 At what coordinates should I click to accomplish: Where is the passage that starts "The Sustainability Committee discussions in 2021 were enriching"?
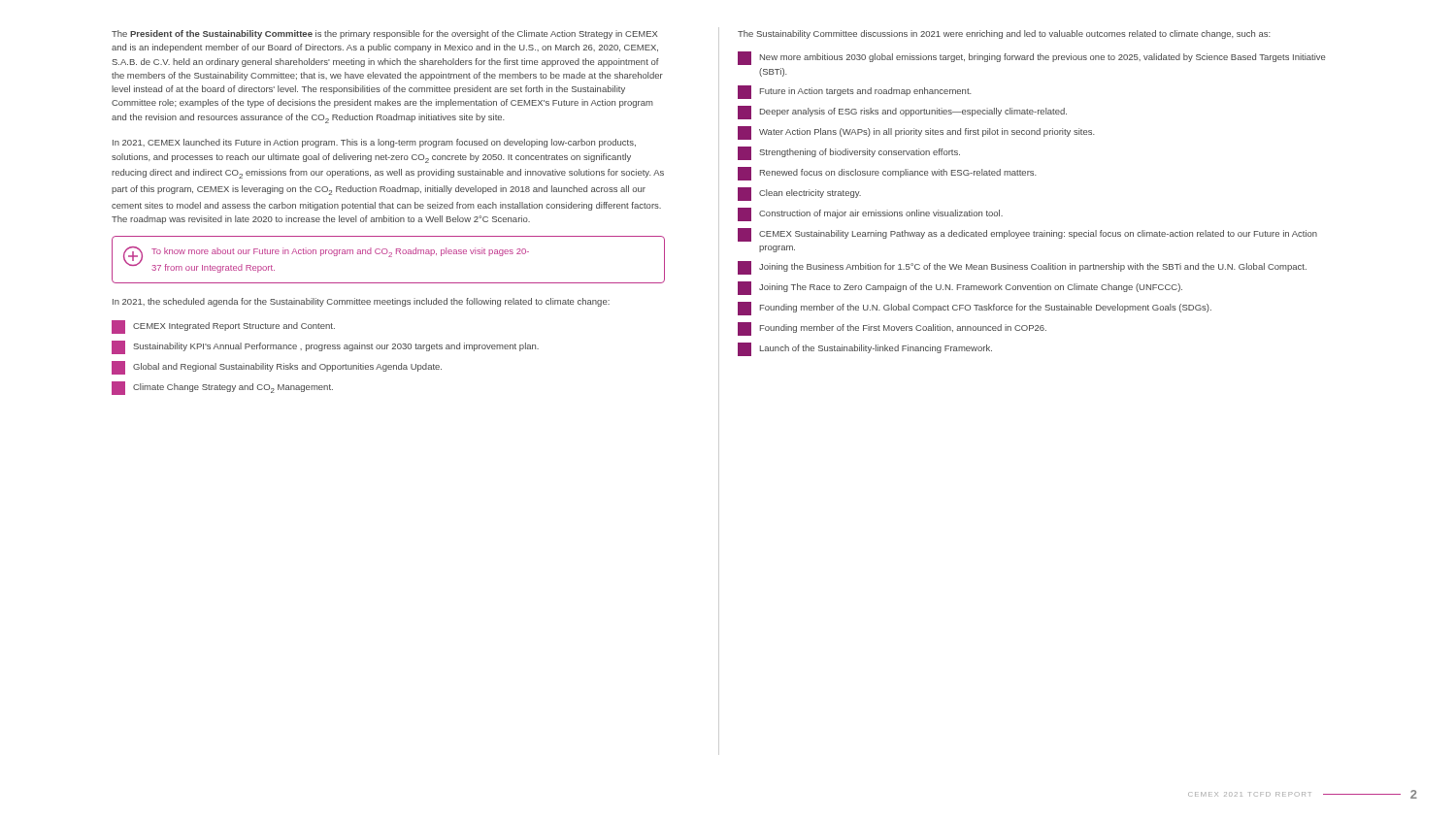point(1039,34)
